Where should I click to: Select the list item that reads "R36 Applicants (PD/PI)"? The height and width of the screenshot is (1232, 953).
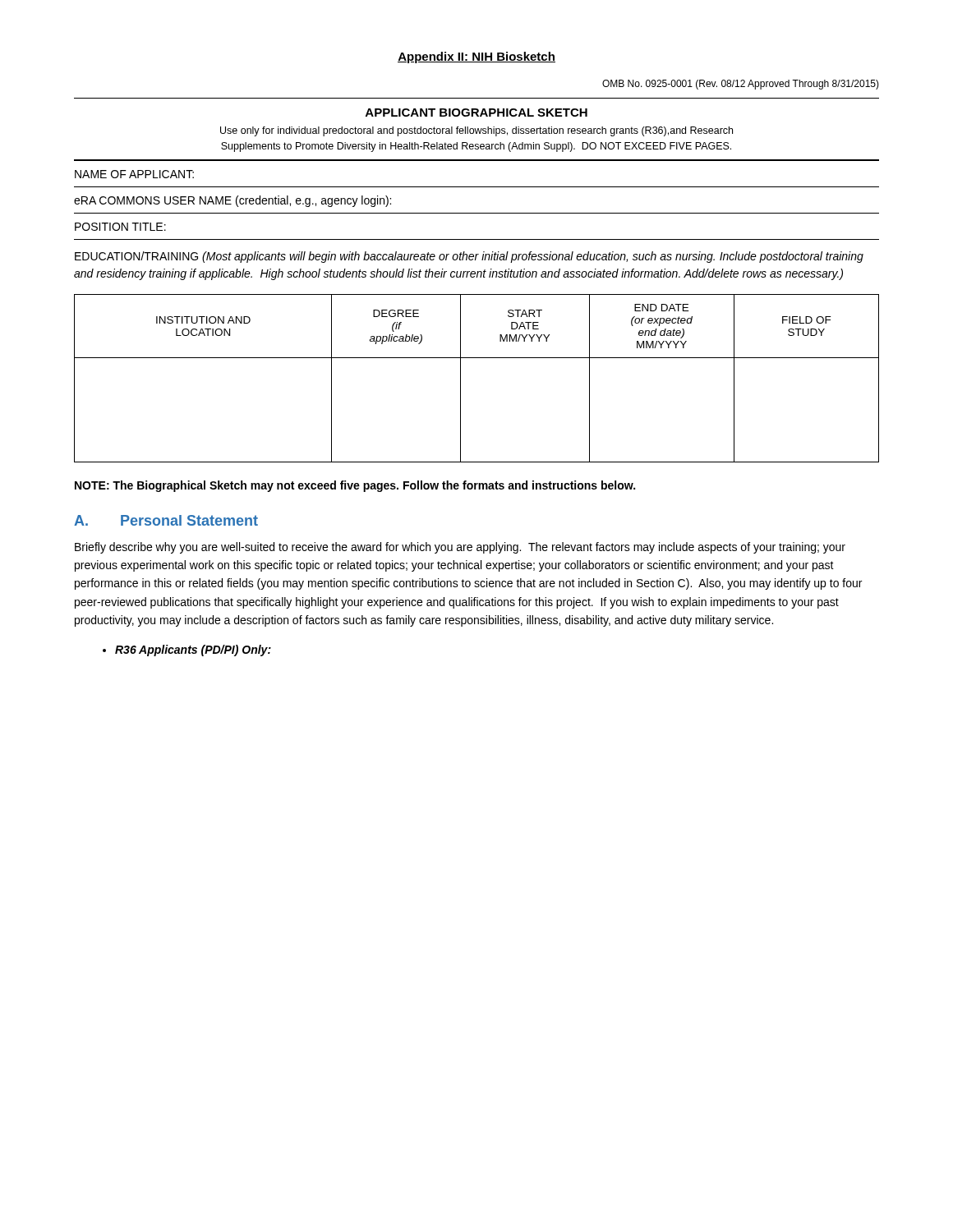point(193,650)
